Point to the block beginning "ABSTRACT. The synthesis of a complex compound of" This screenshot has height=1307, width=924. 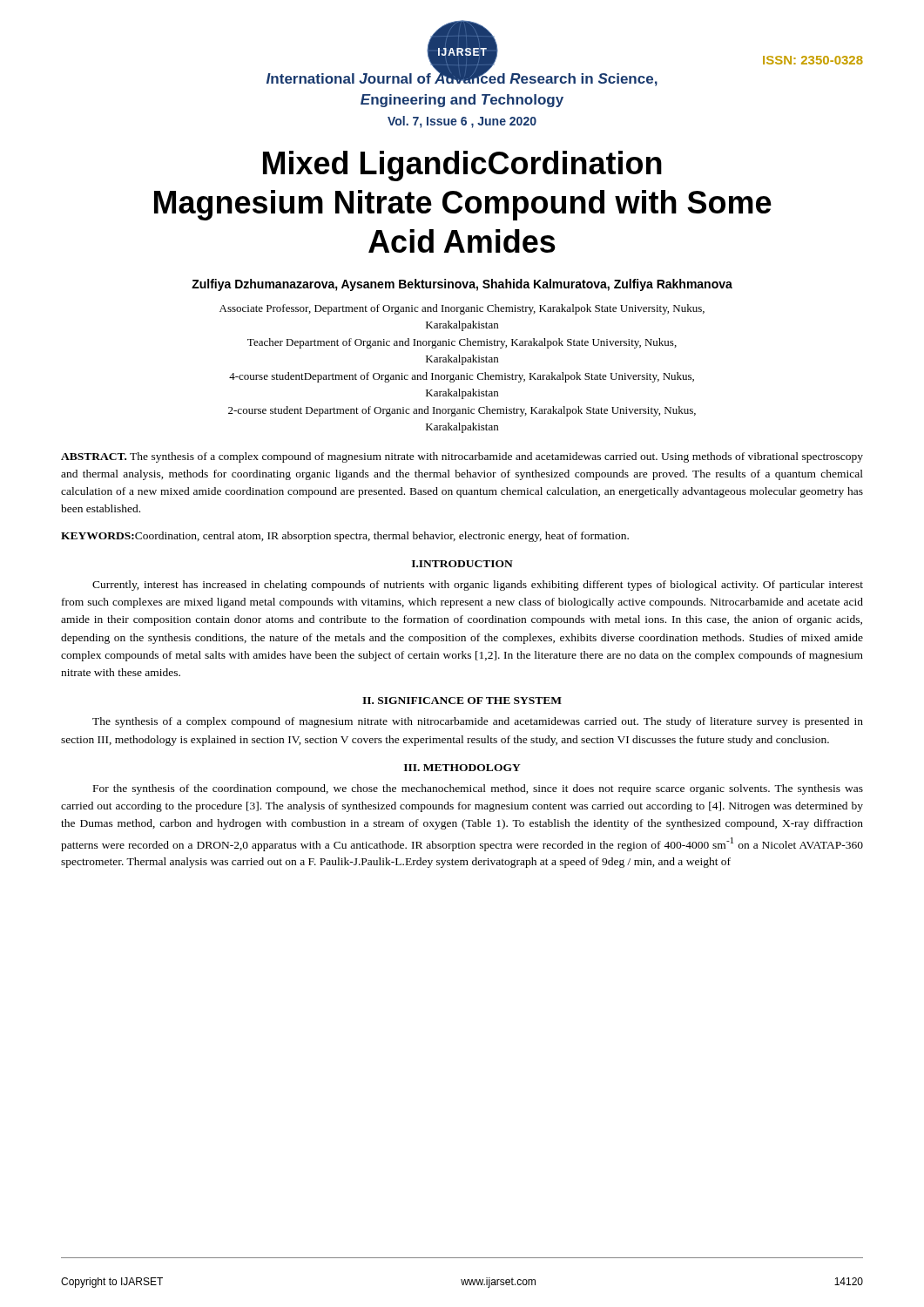462,482
